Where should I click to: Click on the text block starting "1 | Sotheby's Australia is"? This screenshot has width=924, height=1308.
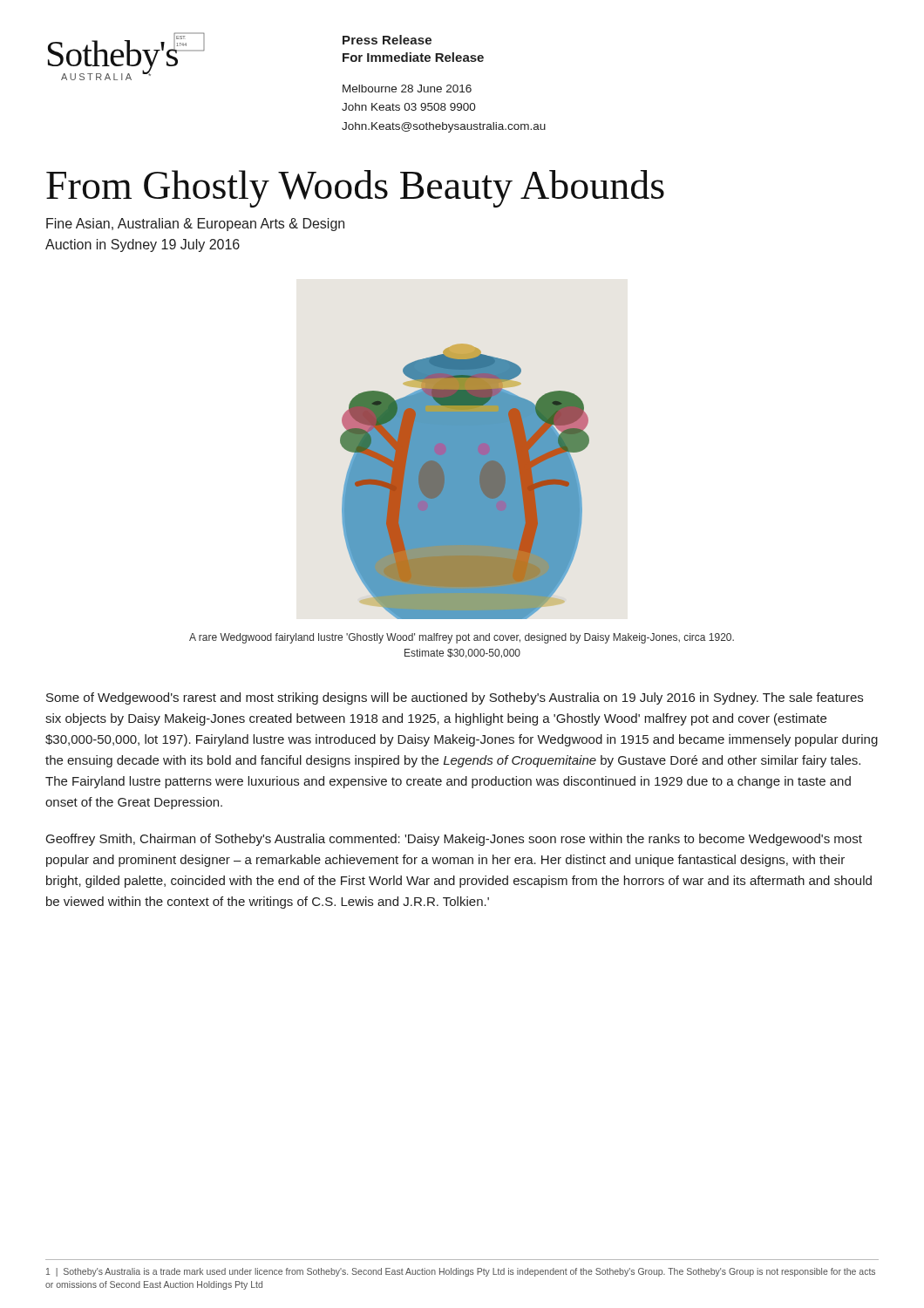462,1279
